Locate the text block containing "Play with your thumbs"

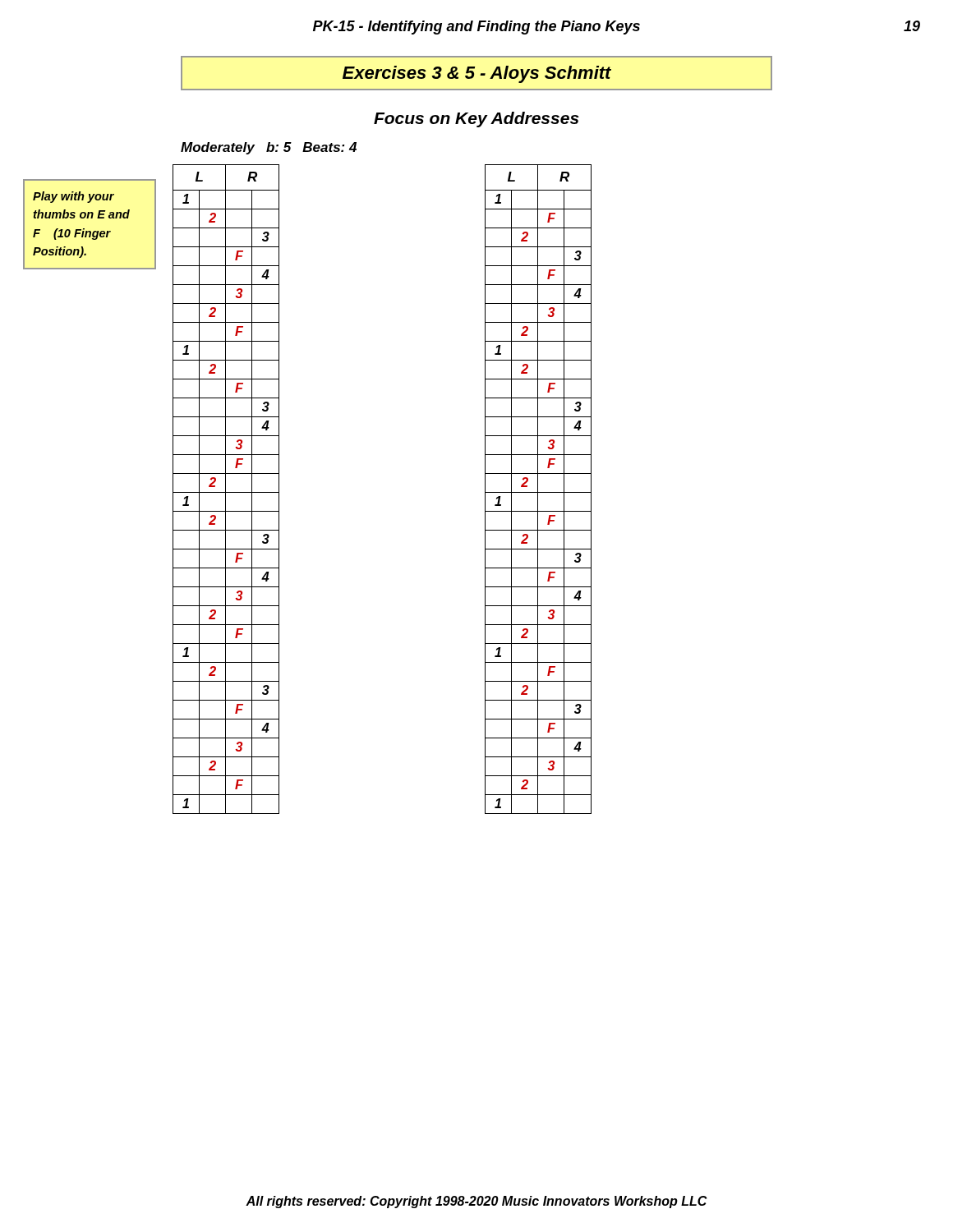coord(81,224)
